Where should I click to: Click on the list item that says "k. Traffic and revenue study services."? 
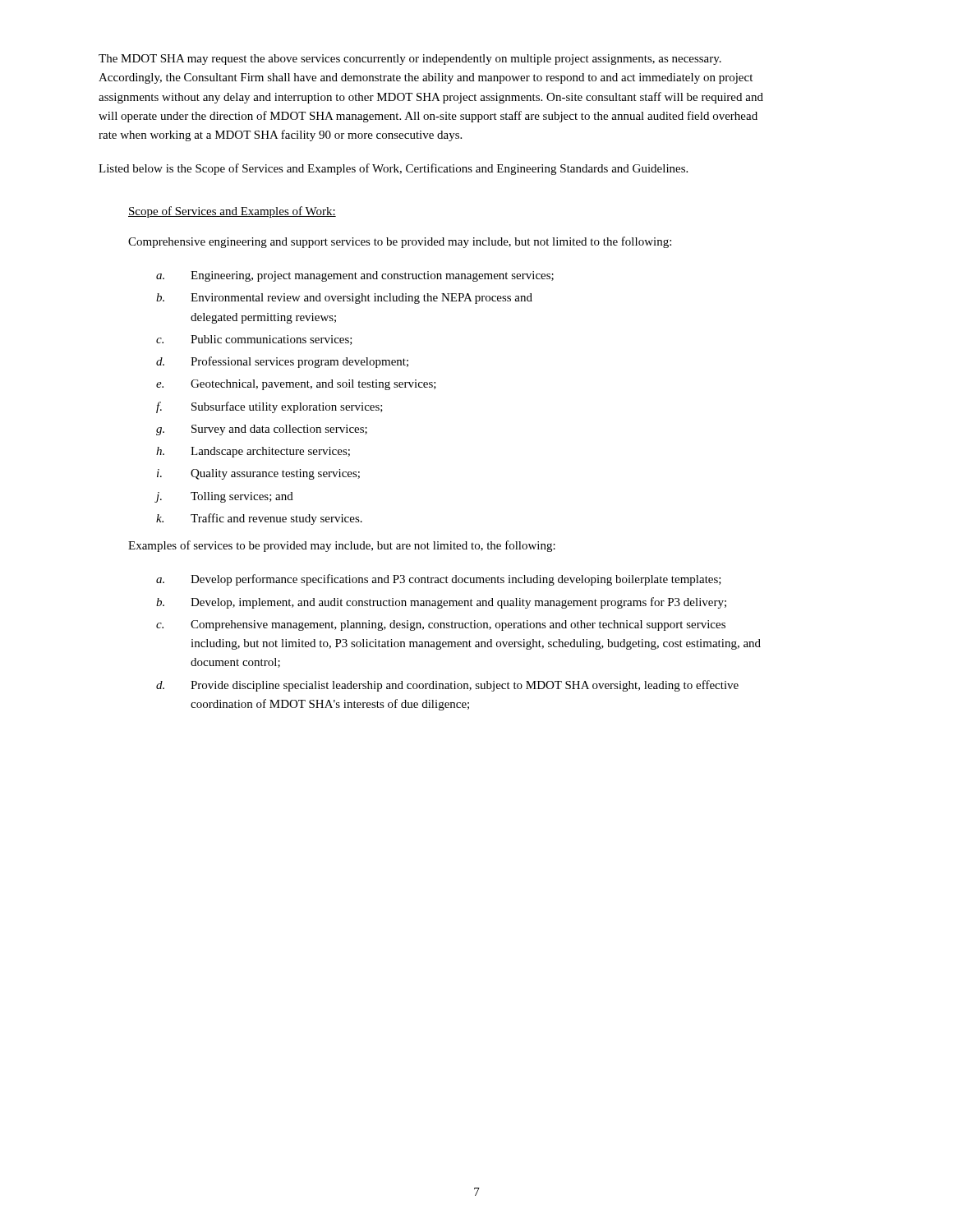[259, 519]
